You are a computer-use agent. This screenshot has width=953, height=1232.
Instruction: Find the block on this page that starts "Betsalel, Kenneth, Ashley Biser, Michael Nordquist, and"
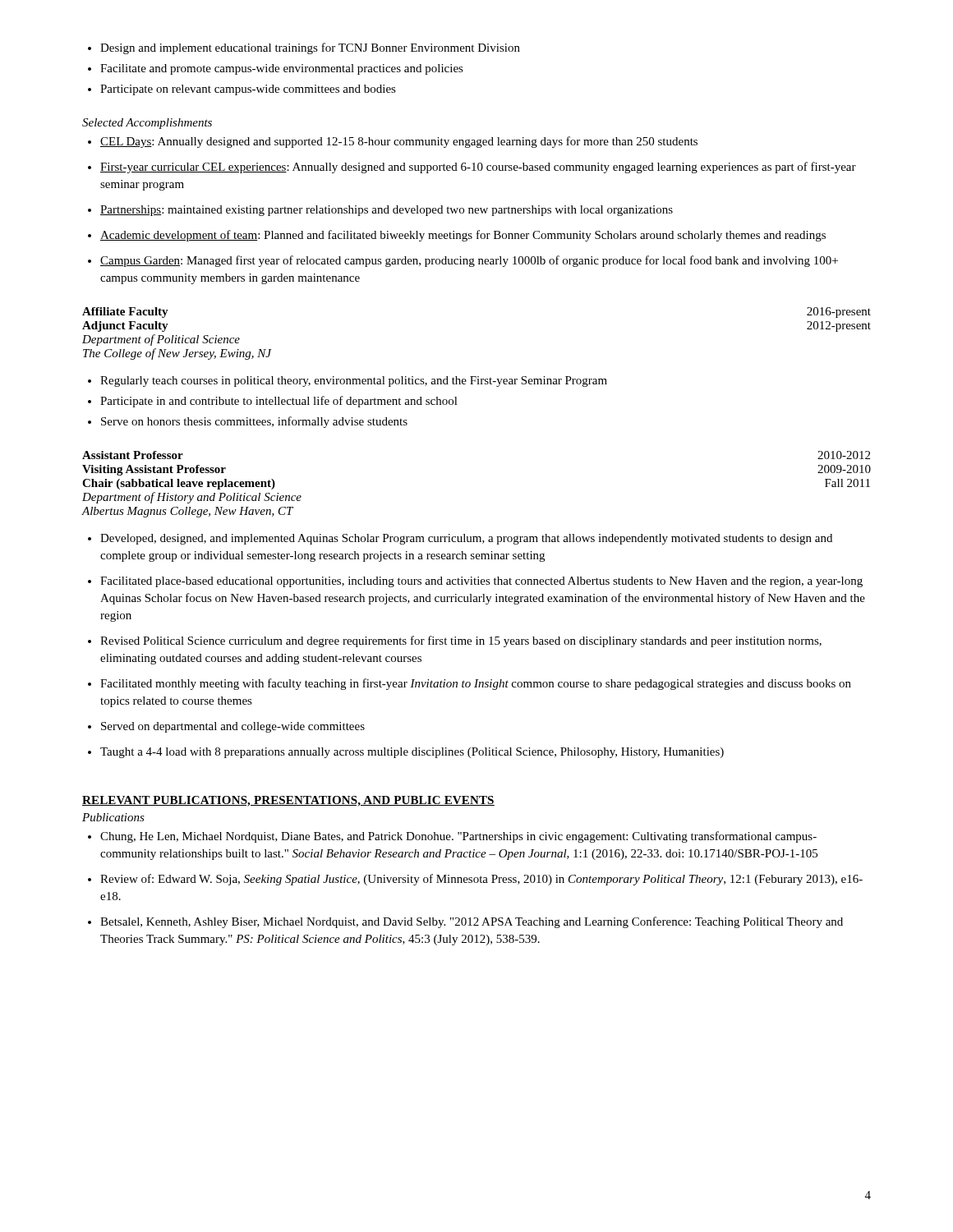point(476,931)
